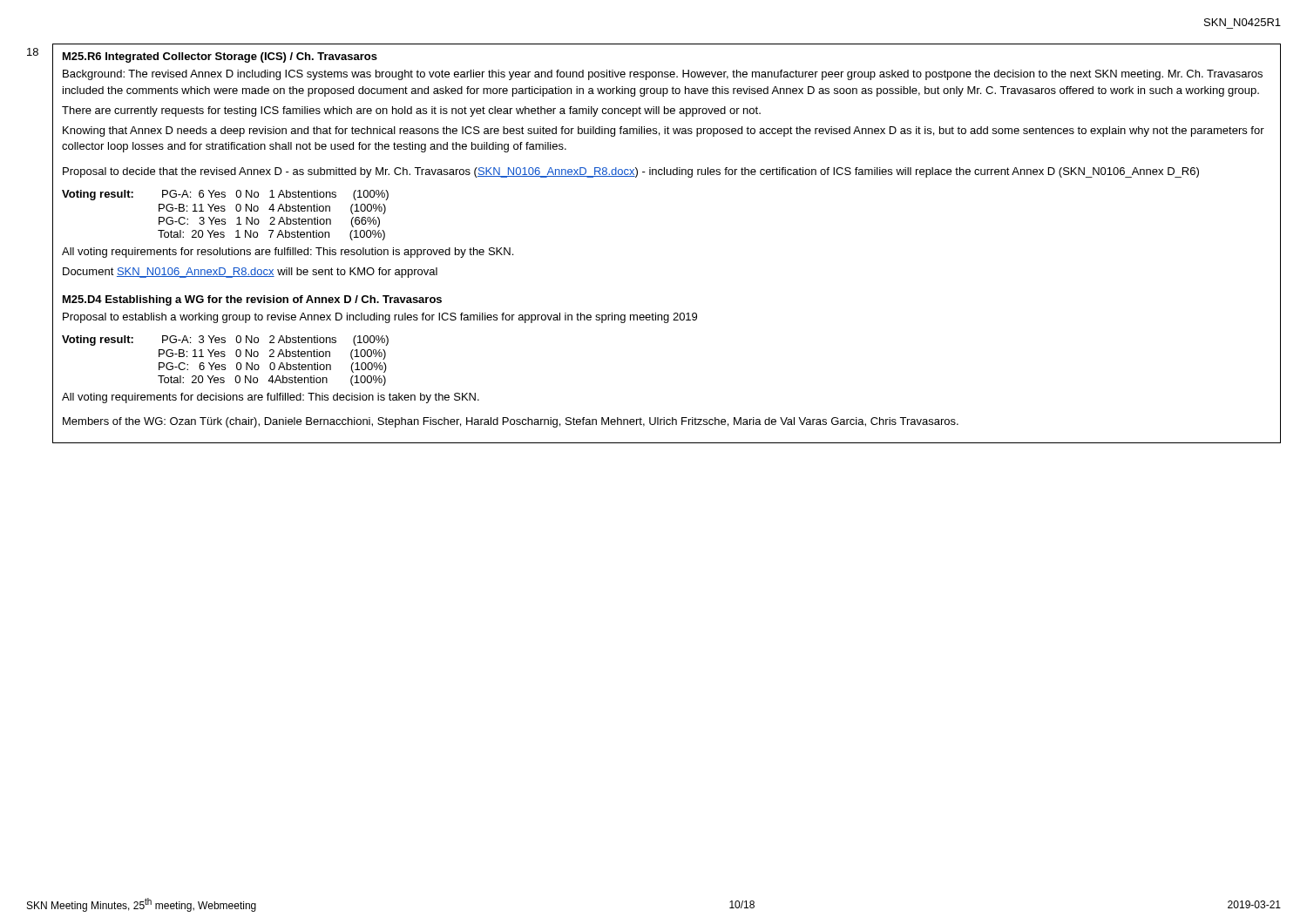1307x924 pixels.
Task: Select the section header that reads "M25.R6 Integrated Collector Storage (ICS) / Ch. Travasaros"
Action: click(x=220, y=56)
